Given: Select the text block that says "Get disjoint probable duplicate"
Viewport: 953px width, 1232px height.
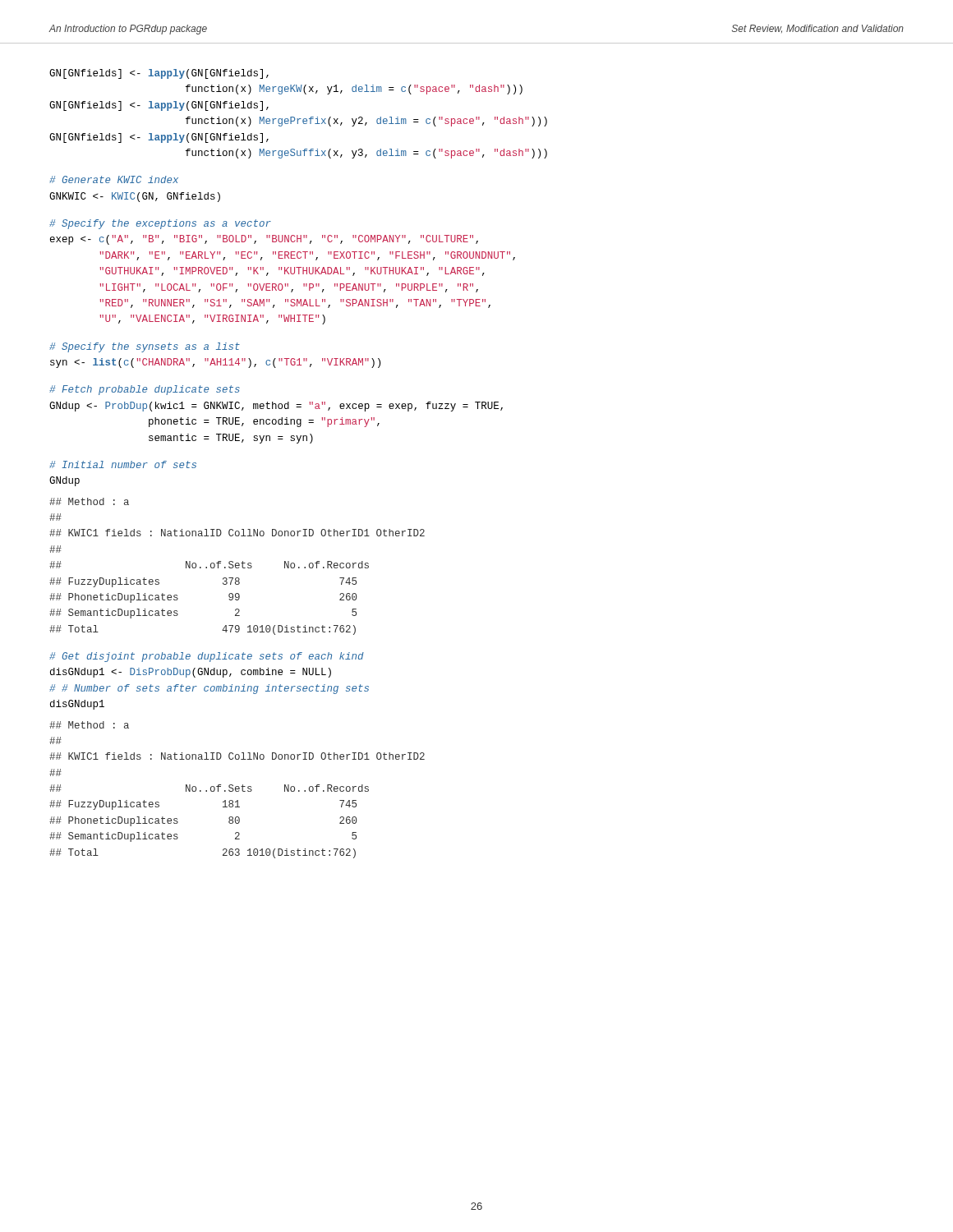Looking at the screenshot, I should coord(207,657).
